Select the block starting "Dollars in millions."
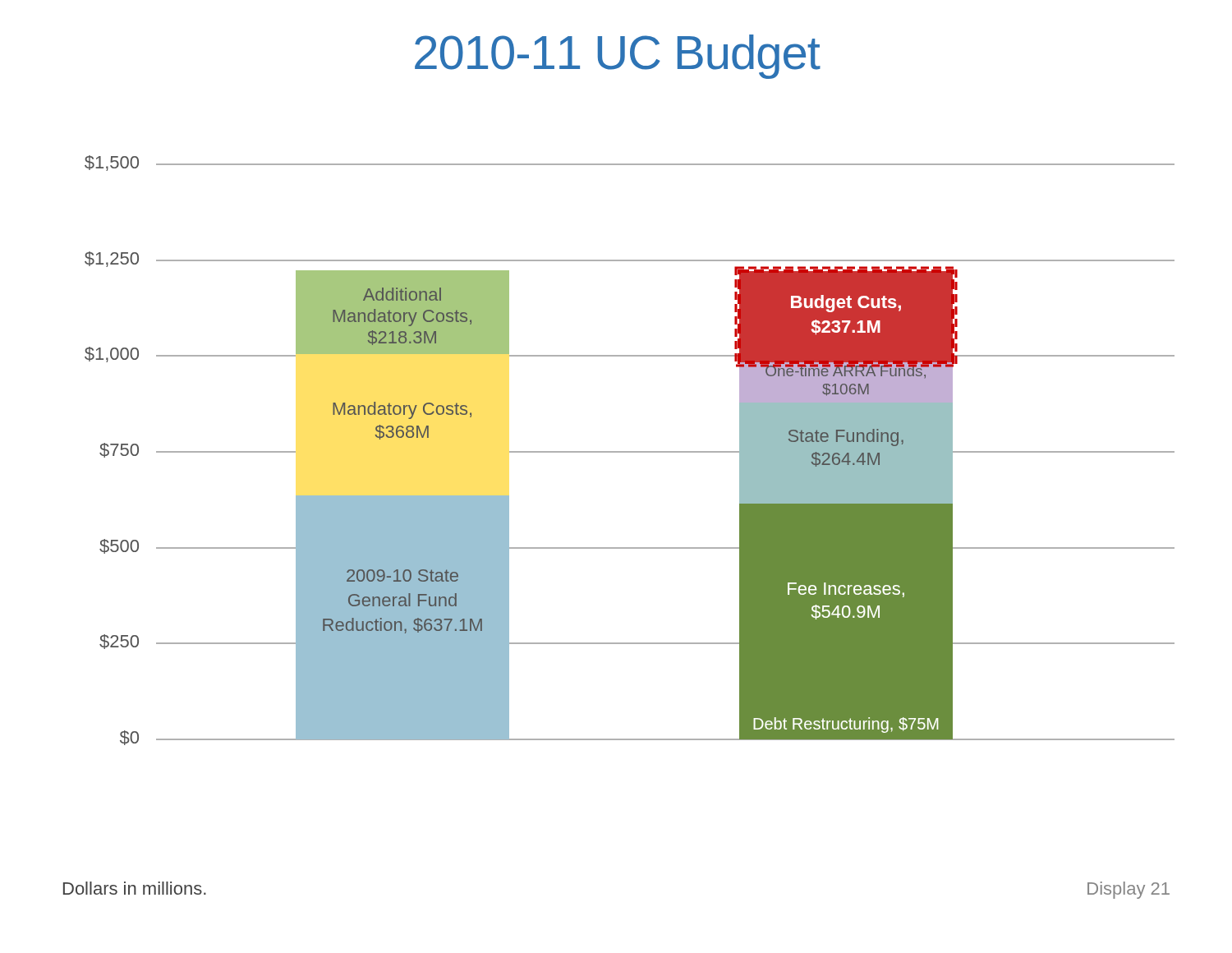Image resolution: width=1232 pixels, height=953 pixels. [x=134, y=889]
